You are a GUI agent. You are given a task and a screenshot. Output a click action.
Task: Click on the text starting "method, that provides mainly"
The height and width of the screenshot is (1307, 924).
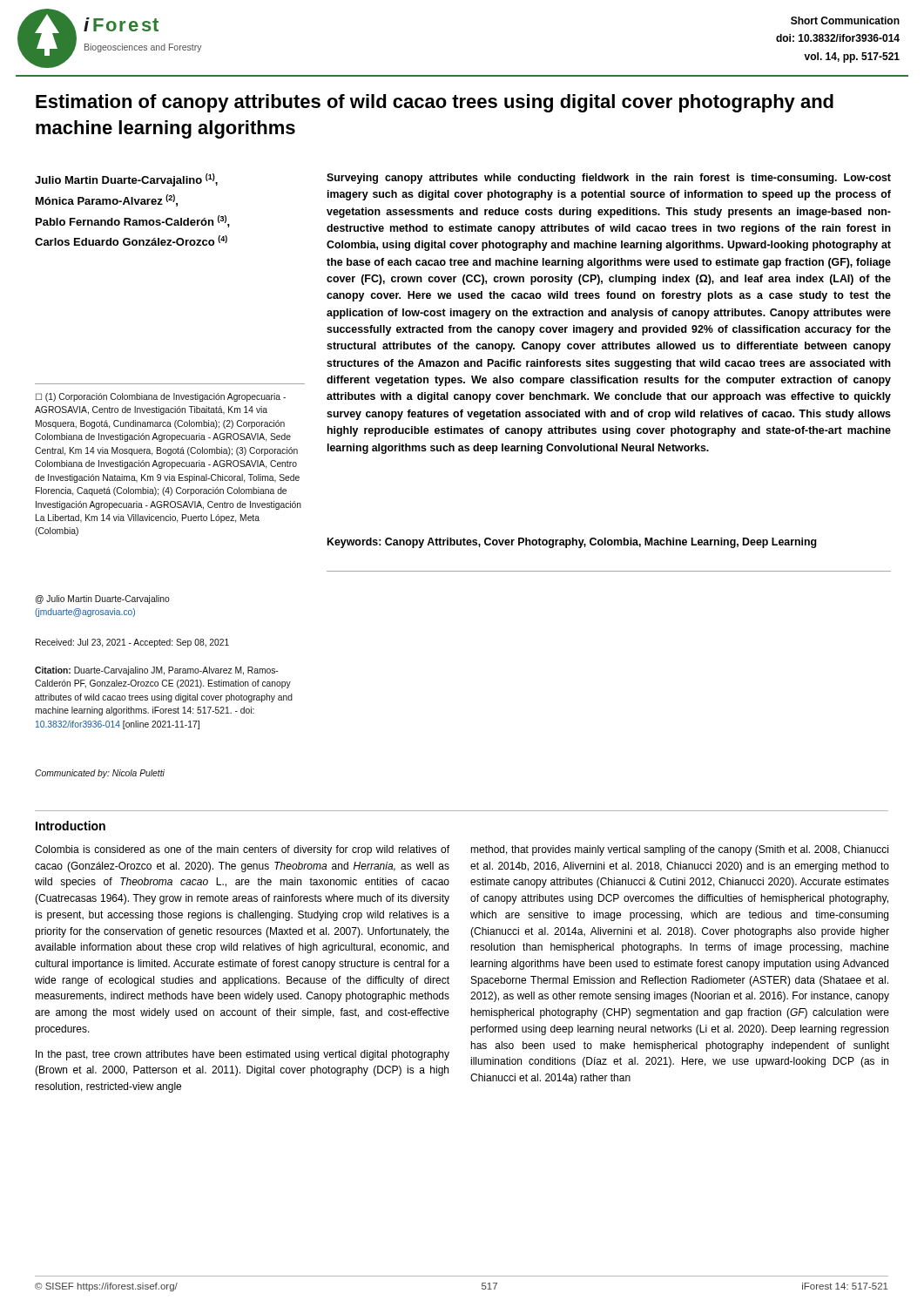(x=680, y=964)
